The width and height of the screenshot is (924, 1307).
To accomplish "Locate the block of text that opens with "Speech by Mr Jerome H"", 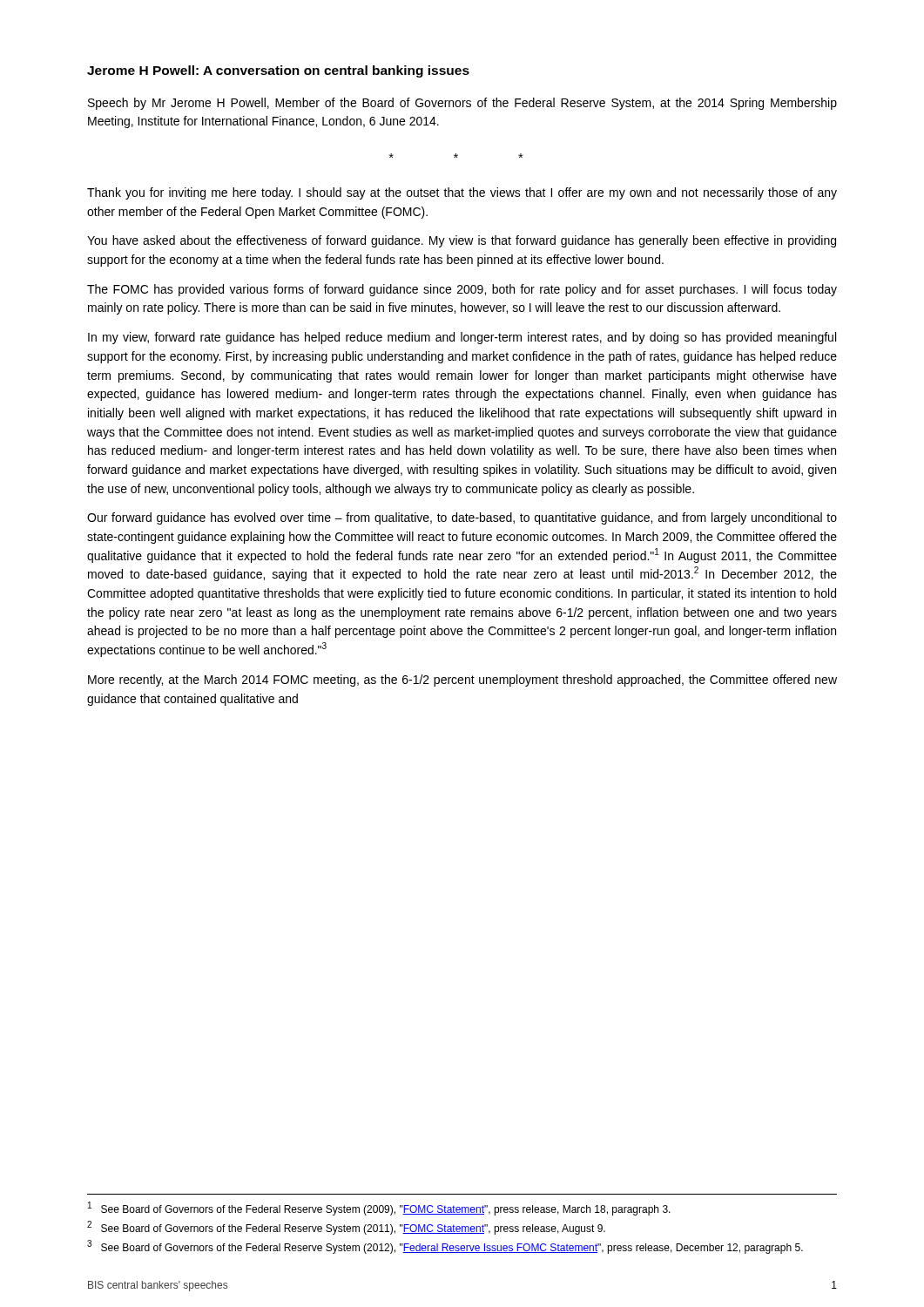I will pyautogui.click(x=462, y=112).
